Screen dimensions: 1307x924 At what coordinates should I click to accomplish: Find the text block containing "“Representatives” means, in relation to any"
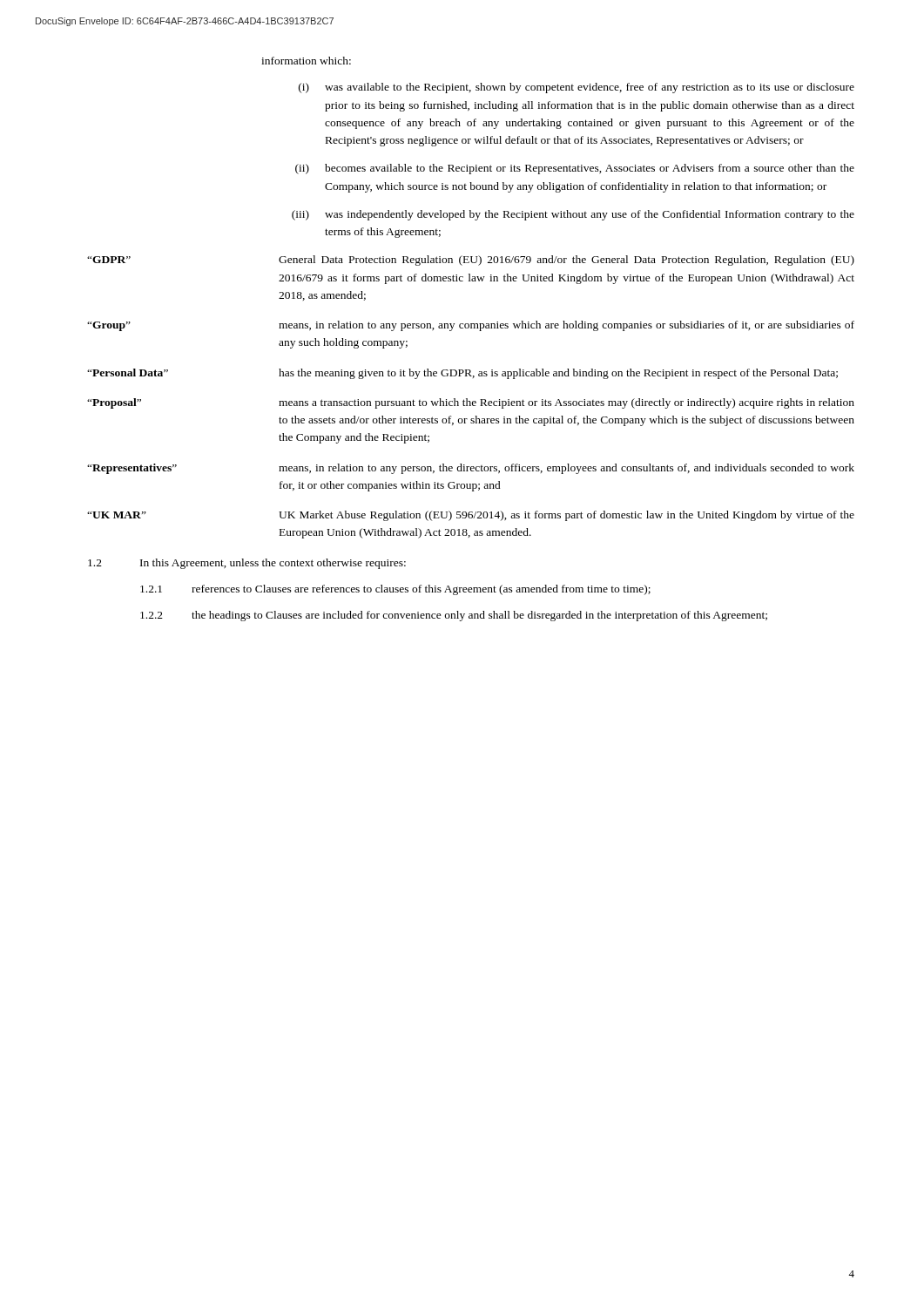coord(471,476)
